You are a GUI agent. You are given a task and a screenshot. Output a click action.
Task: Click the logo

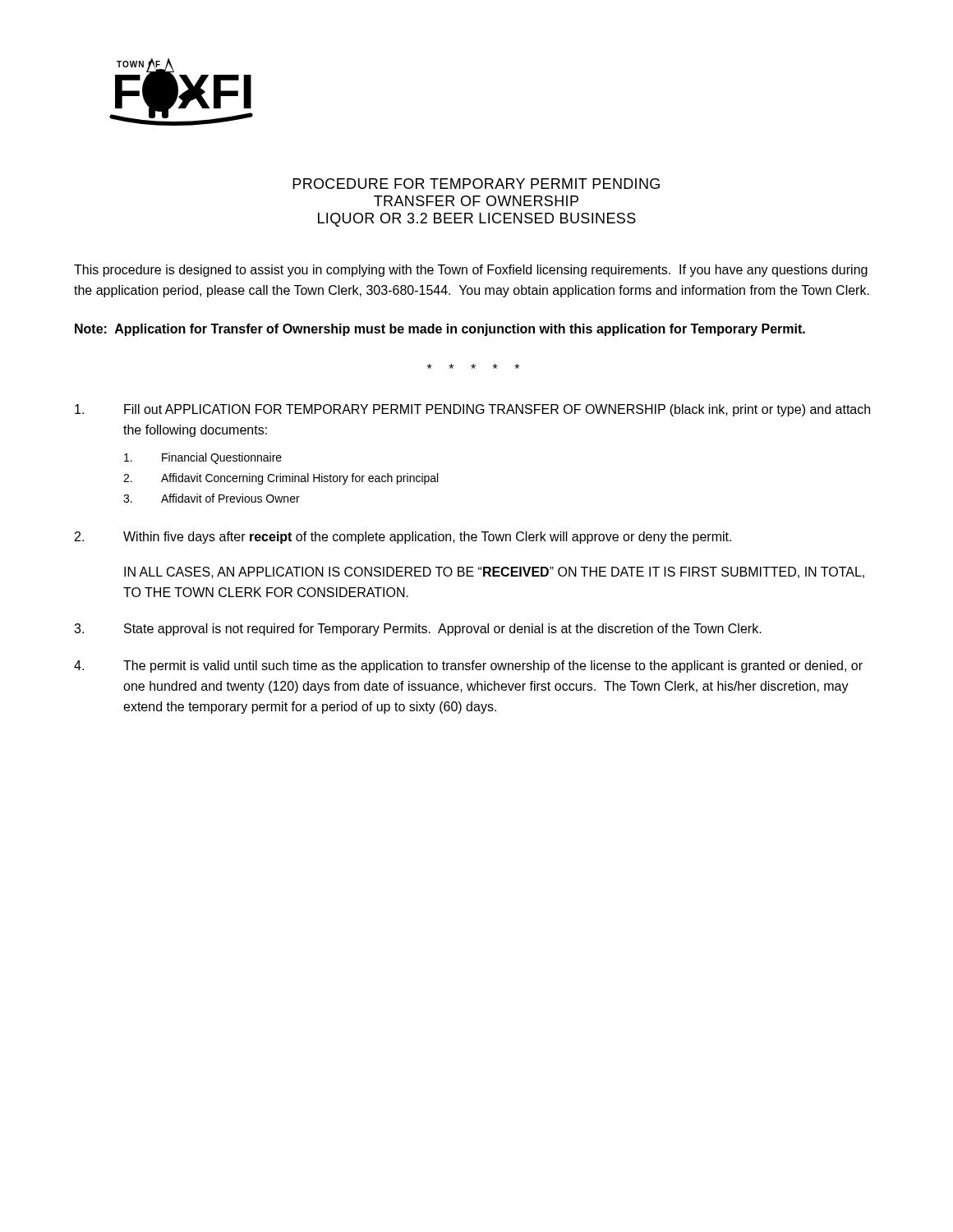coord(476,96)
